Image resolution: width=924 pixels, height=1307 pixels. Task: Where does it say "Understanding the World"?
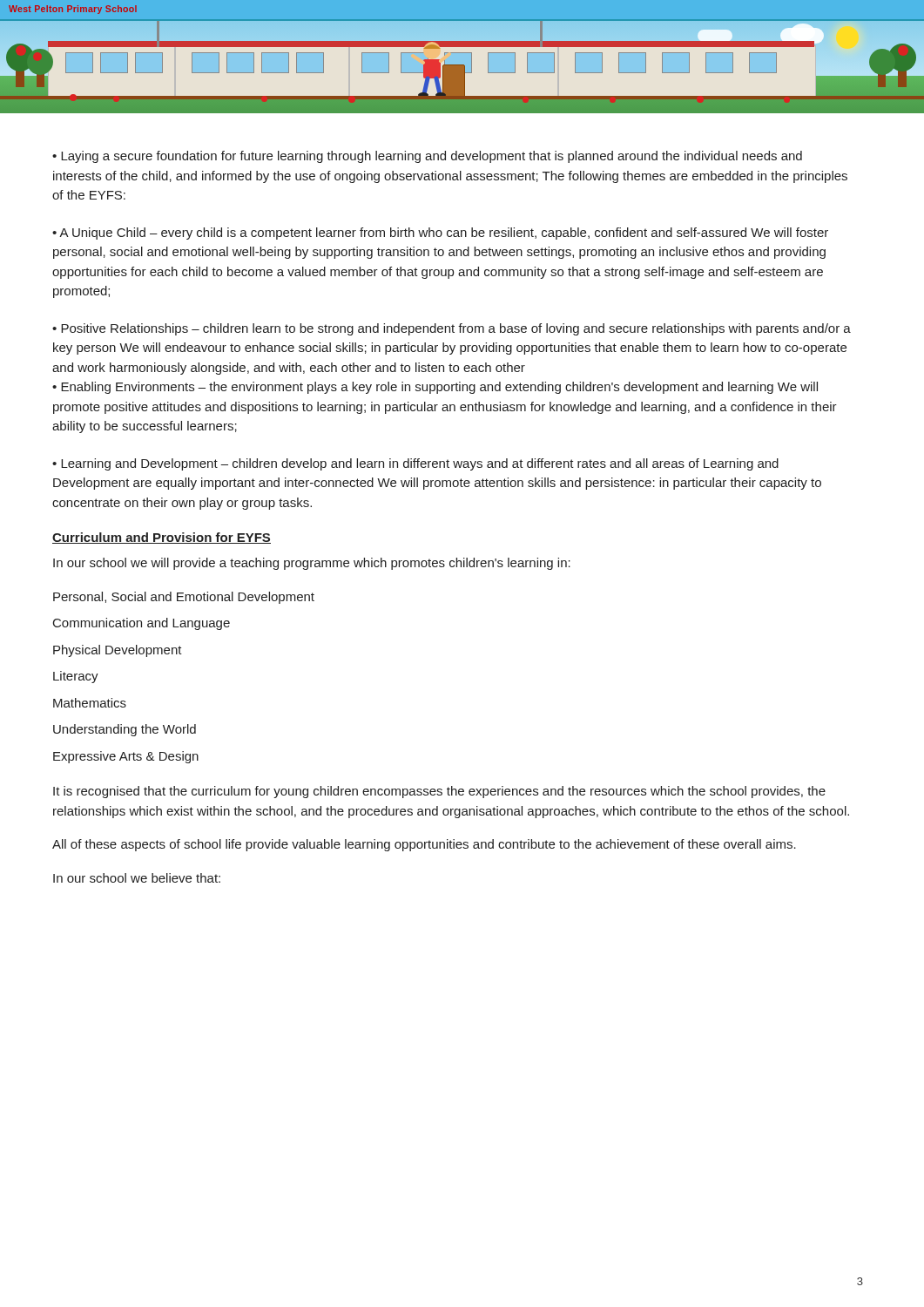(124, 729)
